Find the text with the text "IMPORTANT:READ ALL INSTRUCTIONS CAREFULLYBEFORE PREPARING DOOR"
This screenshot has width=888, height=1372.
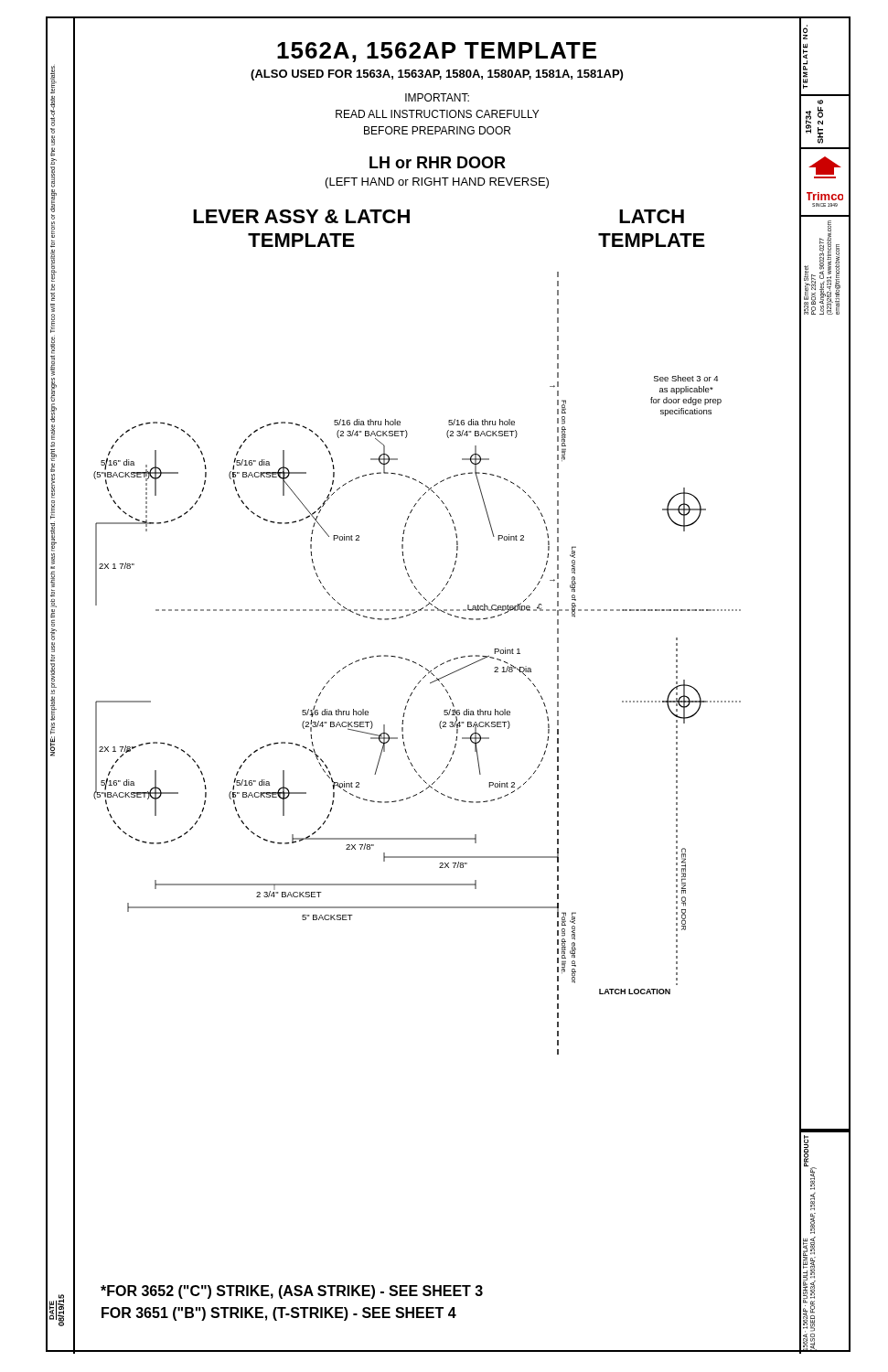coord(437,114)
